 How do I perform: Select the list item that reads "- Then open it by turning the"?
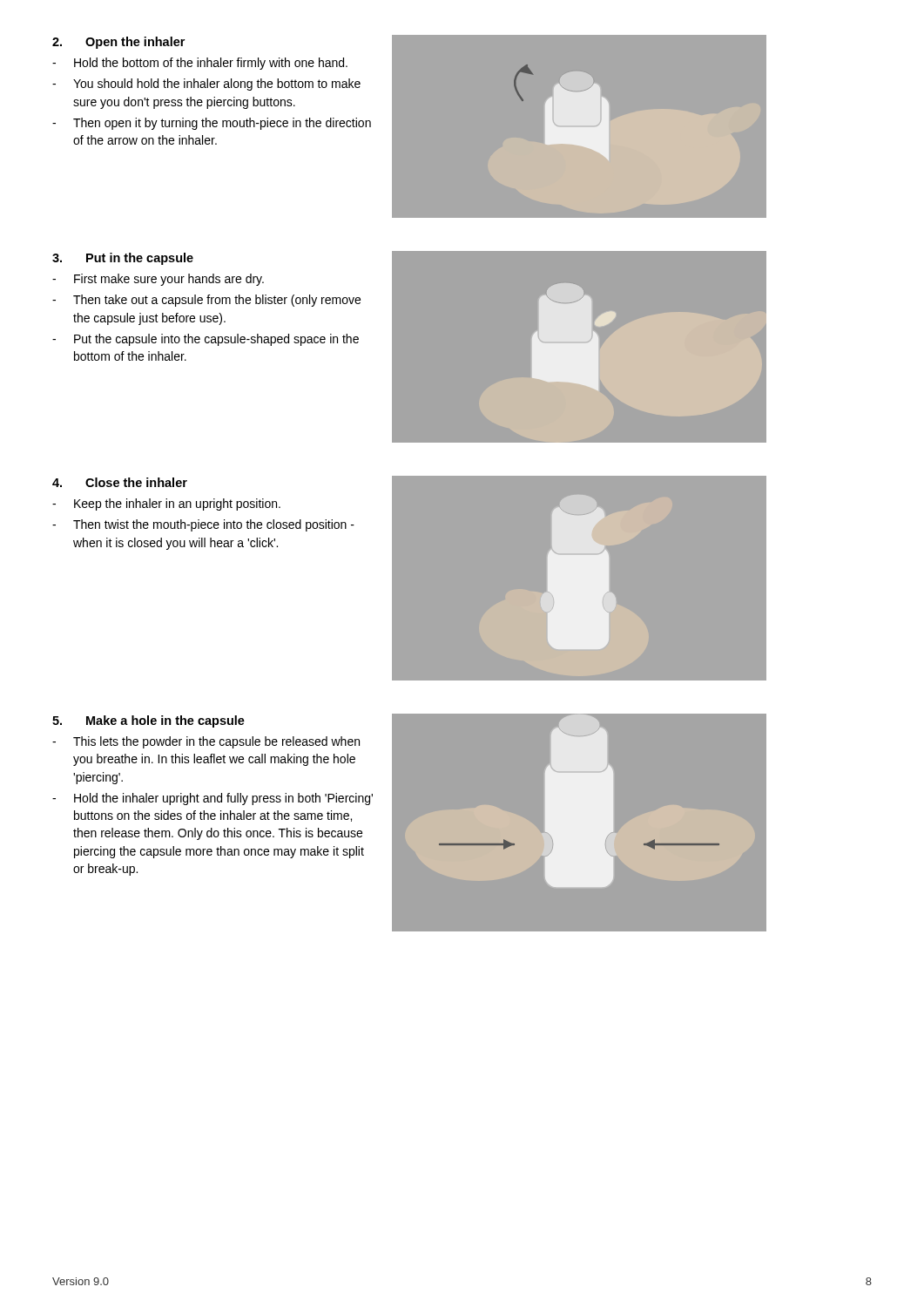click(x=213, y=132)
